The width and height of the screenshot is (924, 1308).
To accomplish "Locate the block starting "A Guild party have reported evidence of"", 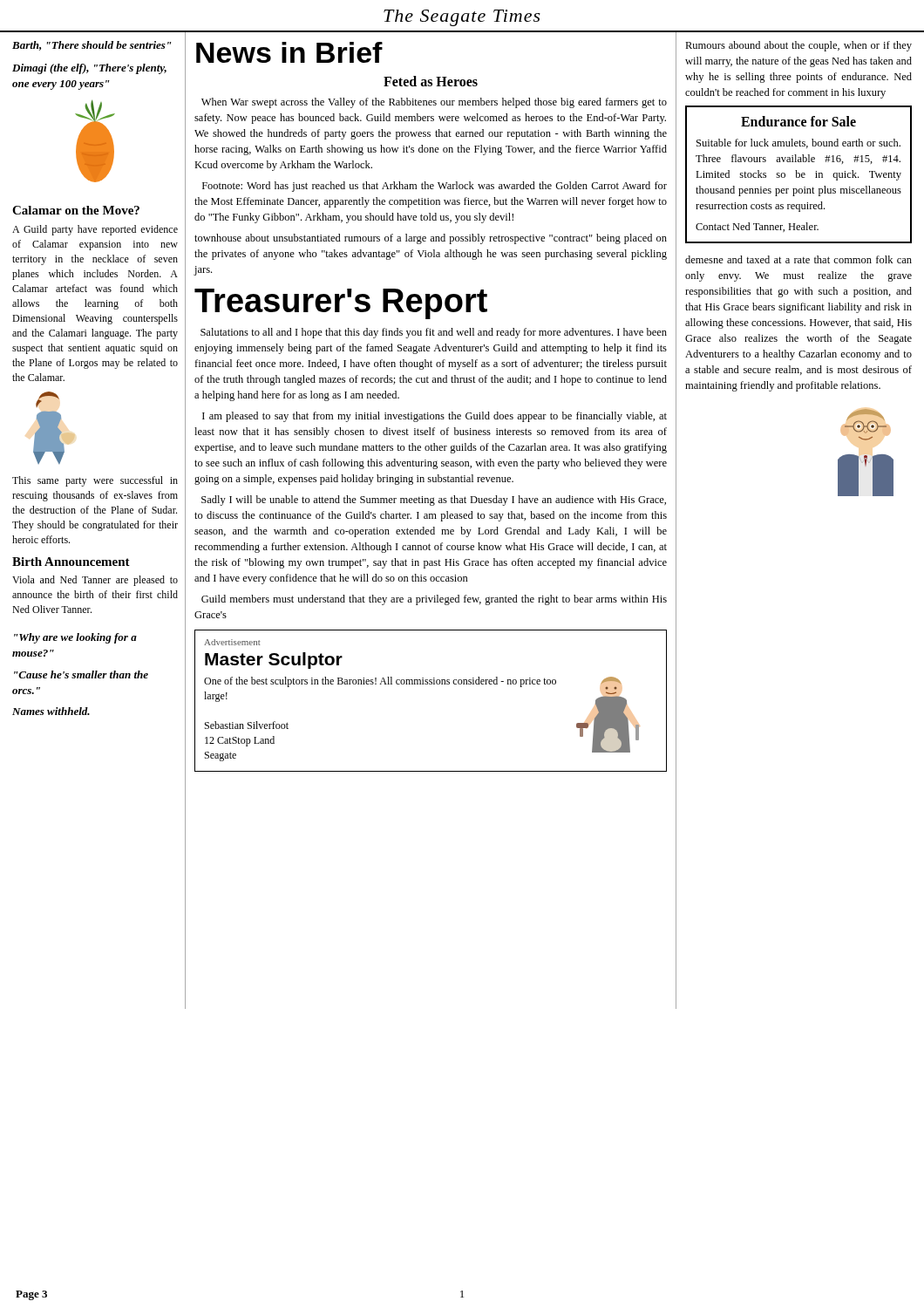I will coord(95,303).
